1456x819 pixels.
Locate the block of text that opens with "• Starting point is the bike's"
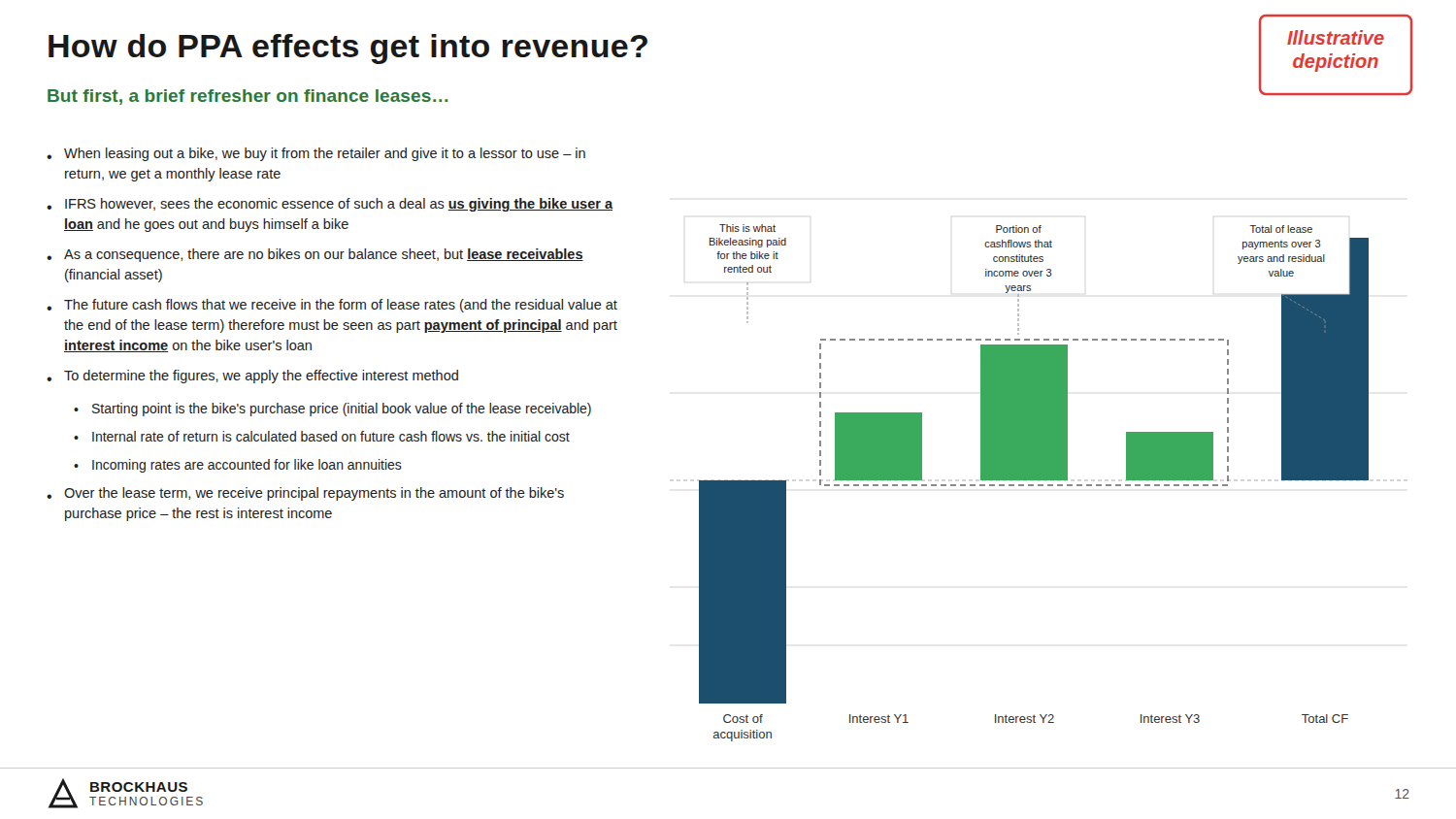(333, 410)
